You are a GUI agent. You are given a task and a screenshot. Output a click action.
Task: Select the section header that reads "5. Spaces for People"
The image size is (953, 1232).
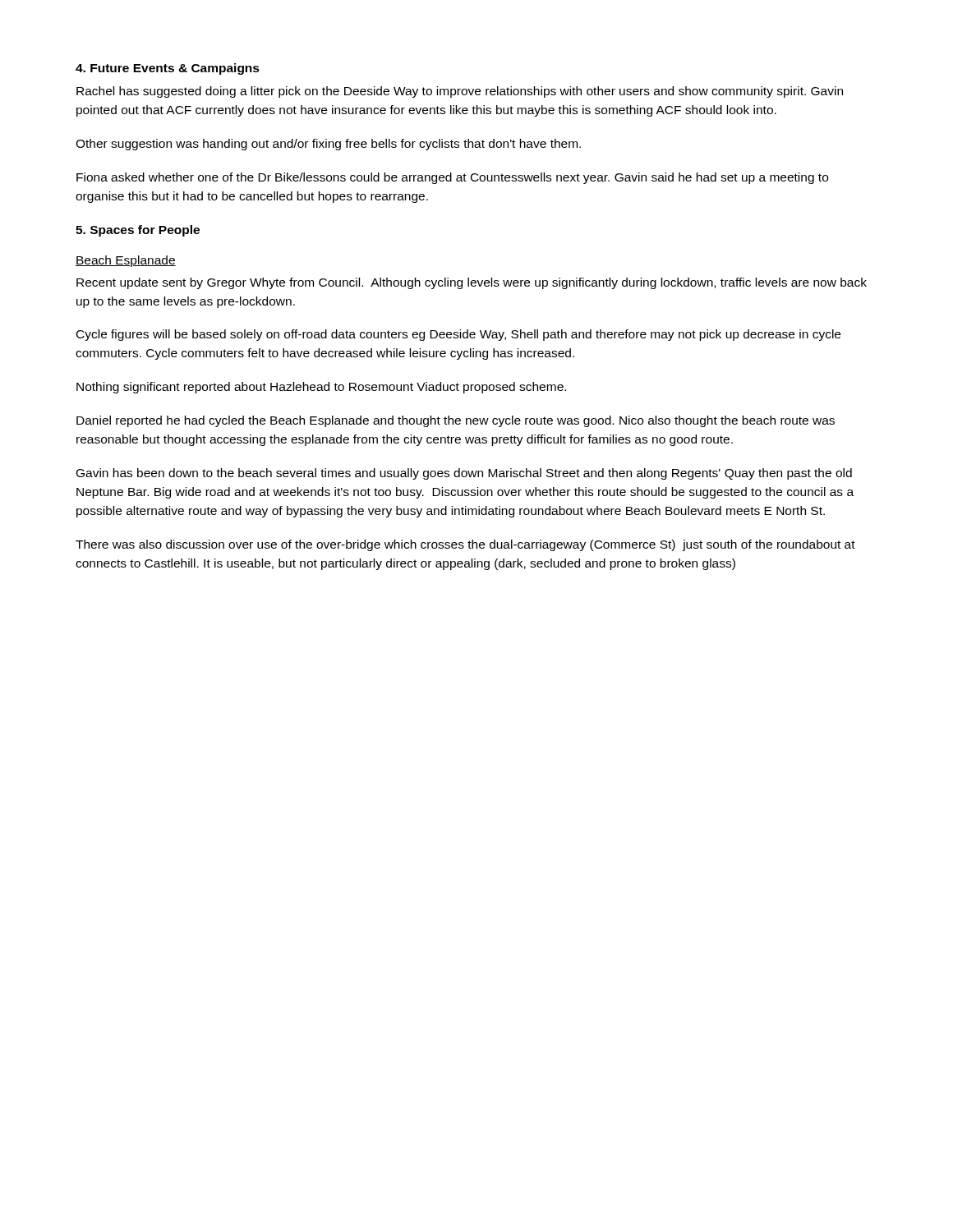pos(138,230)
